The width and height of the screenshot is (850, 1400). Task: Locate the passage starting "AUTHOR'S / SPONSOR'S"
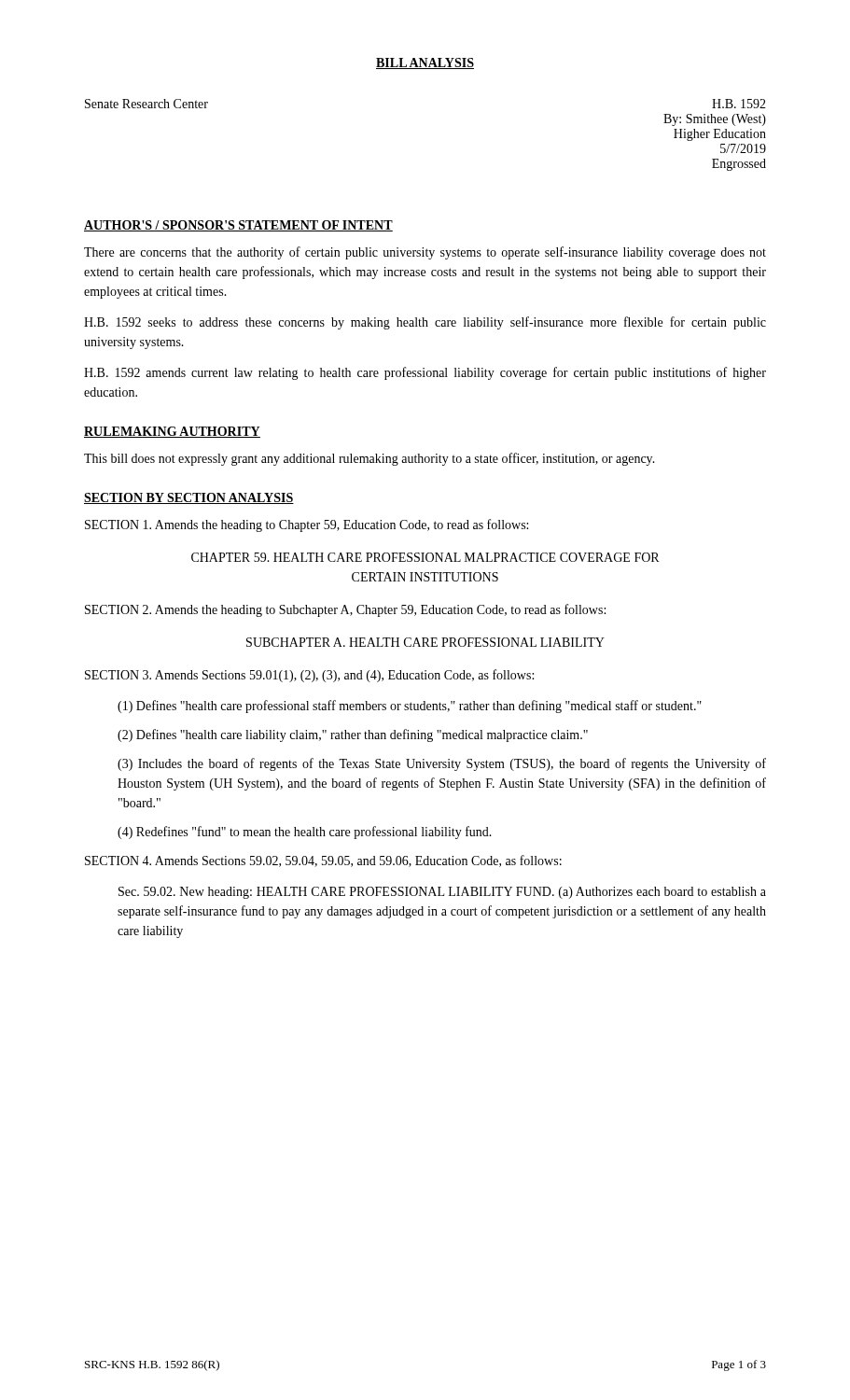pos(238,225)
